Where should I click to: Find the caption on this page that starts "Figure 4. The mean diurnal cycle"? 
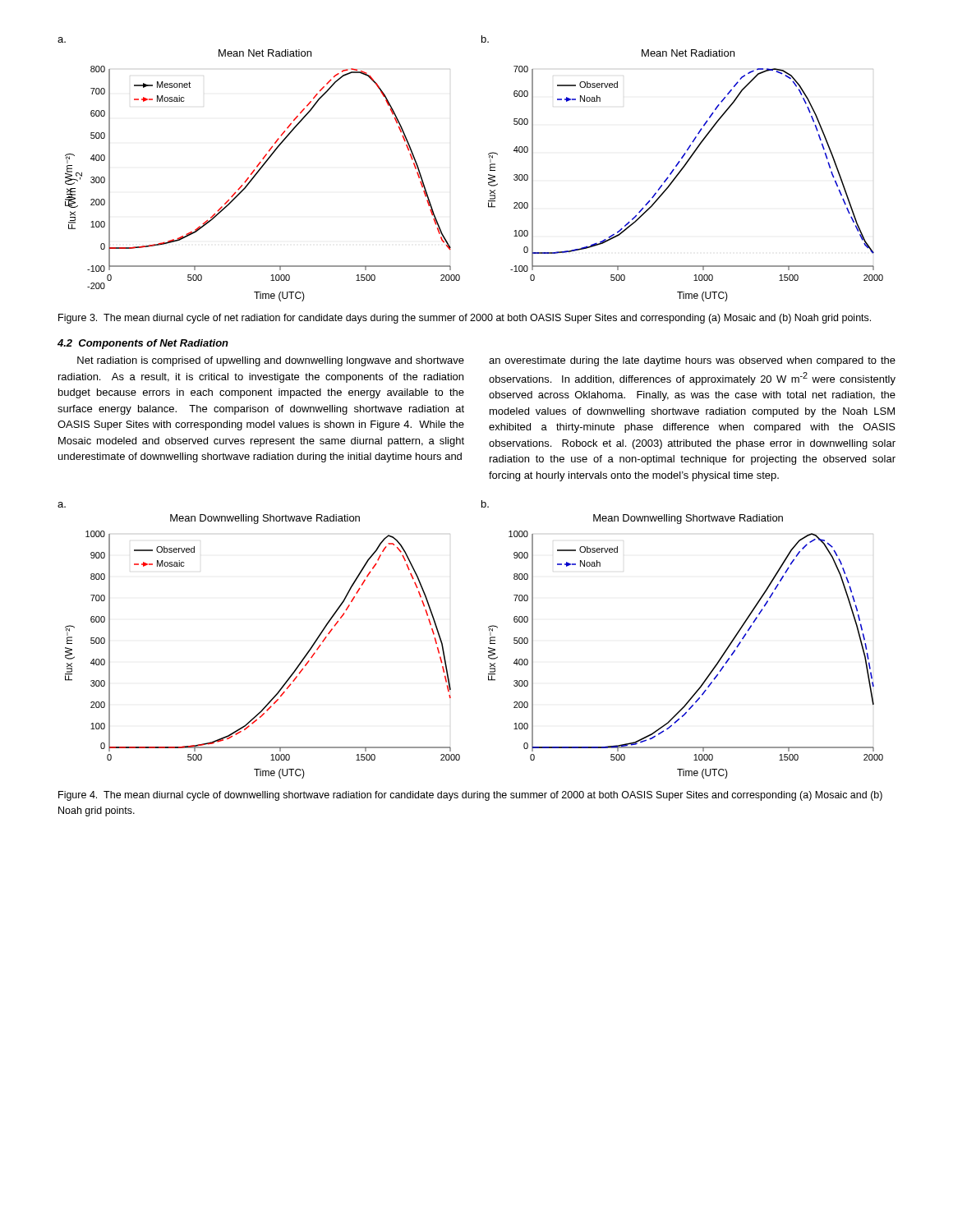coord(470,803)
